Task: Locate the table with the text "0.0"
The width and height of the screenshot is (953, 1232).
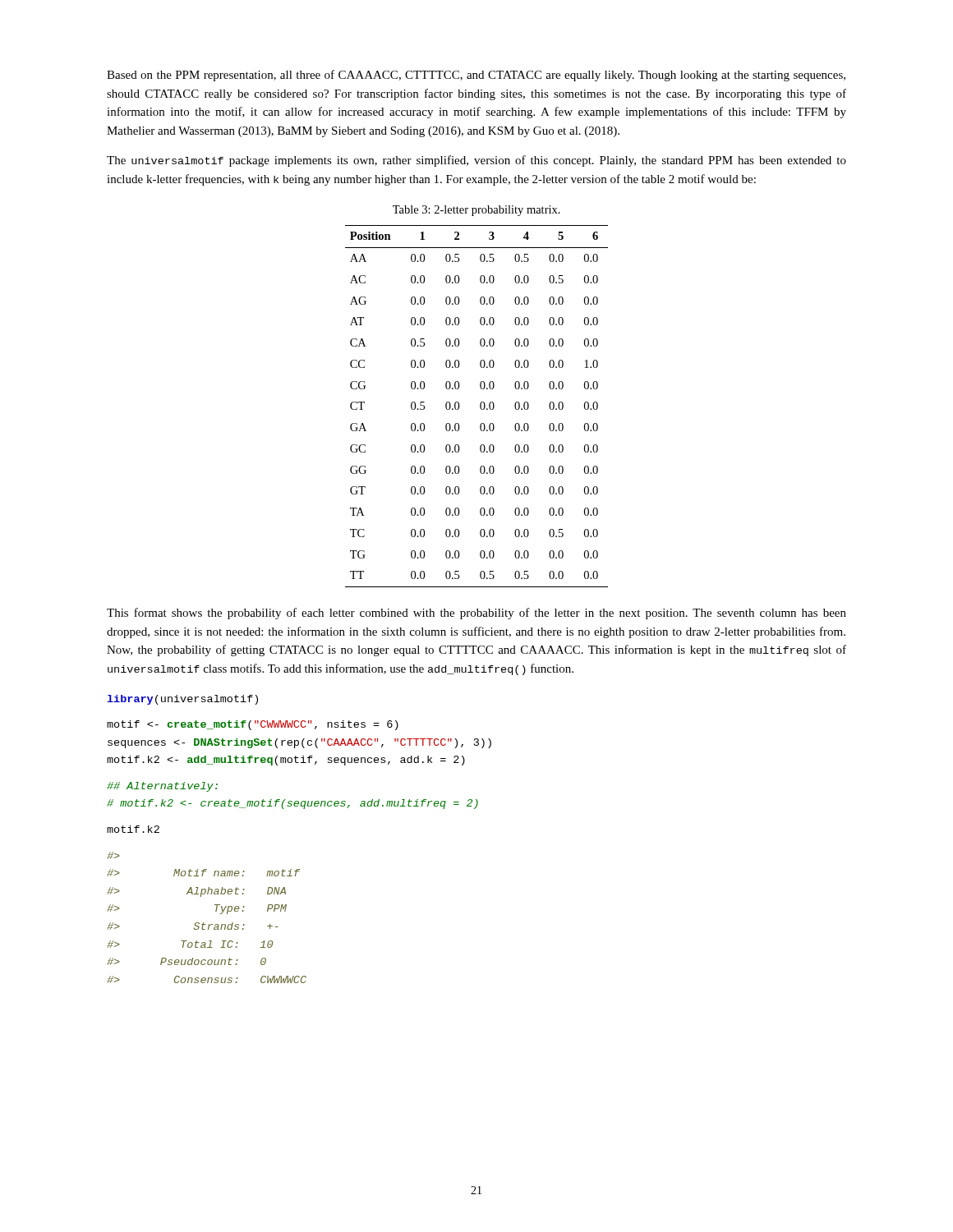Action: pyautogui.click(x=476, y=406)
